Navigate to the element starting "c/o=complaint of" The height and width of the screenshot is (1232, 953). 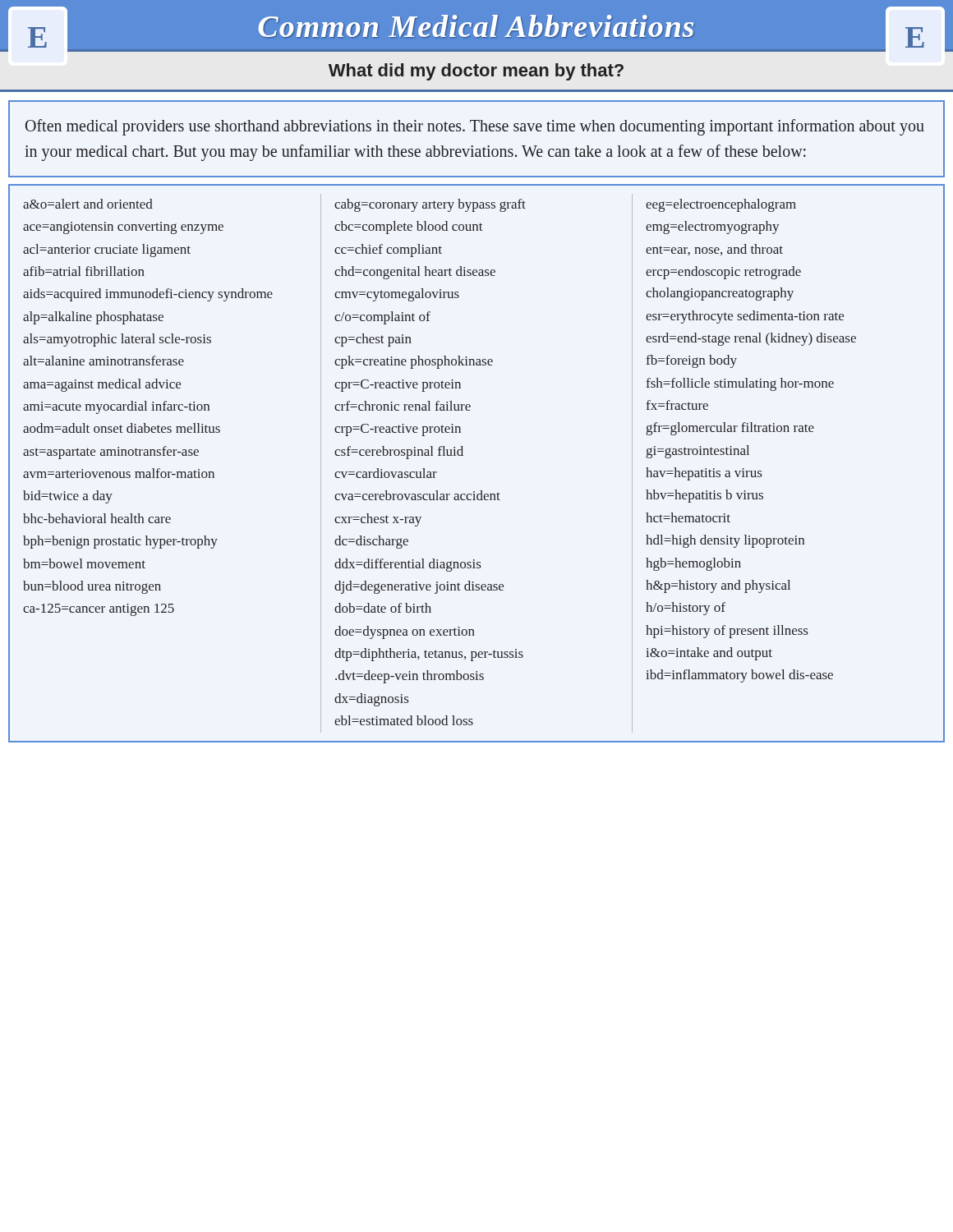[382, 316]
